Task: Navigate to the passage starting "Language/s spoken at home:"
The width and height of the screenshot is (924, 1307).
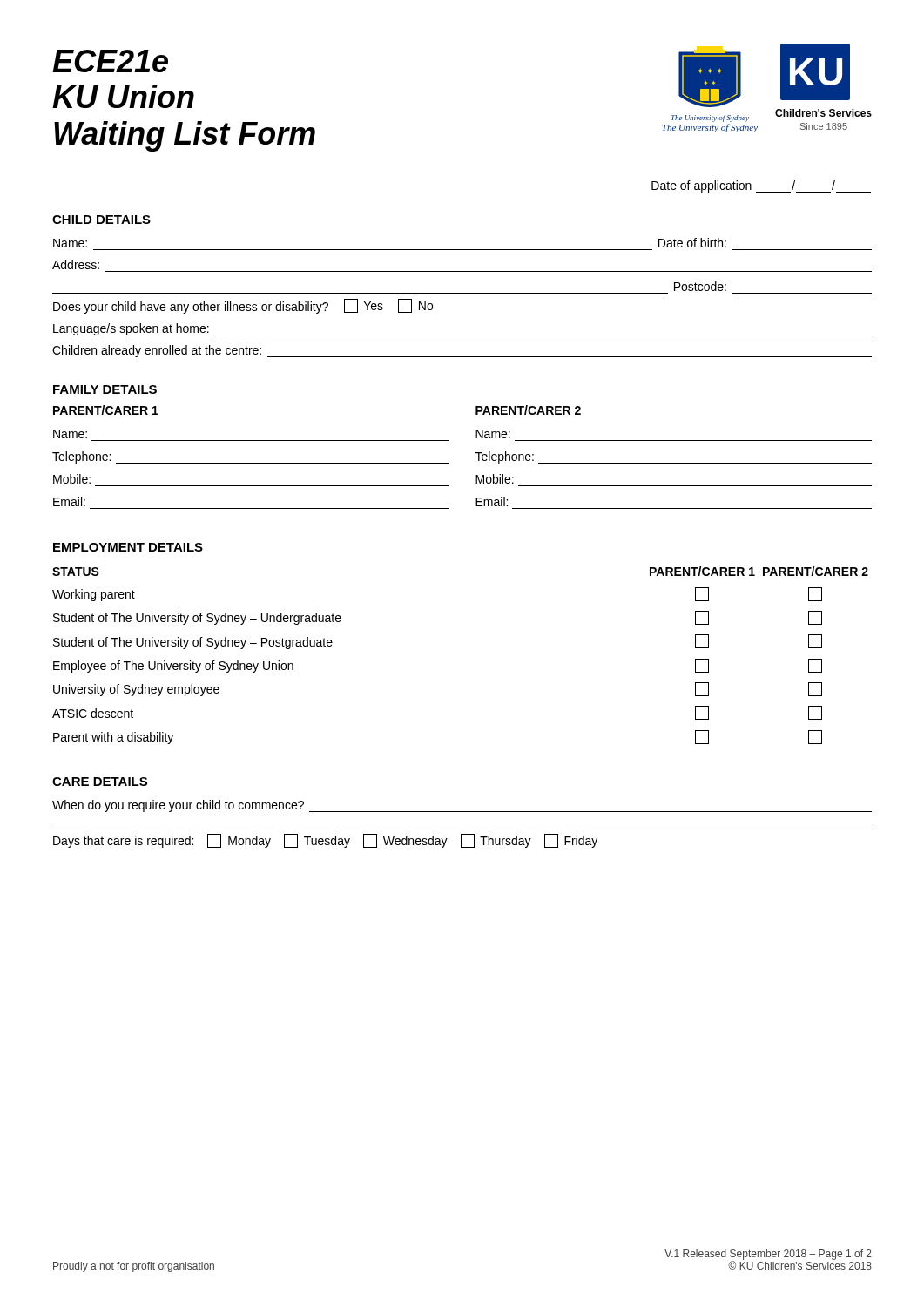Action: point(462,328)
